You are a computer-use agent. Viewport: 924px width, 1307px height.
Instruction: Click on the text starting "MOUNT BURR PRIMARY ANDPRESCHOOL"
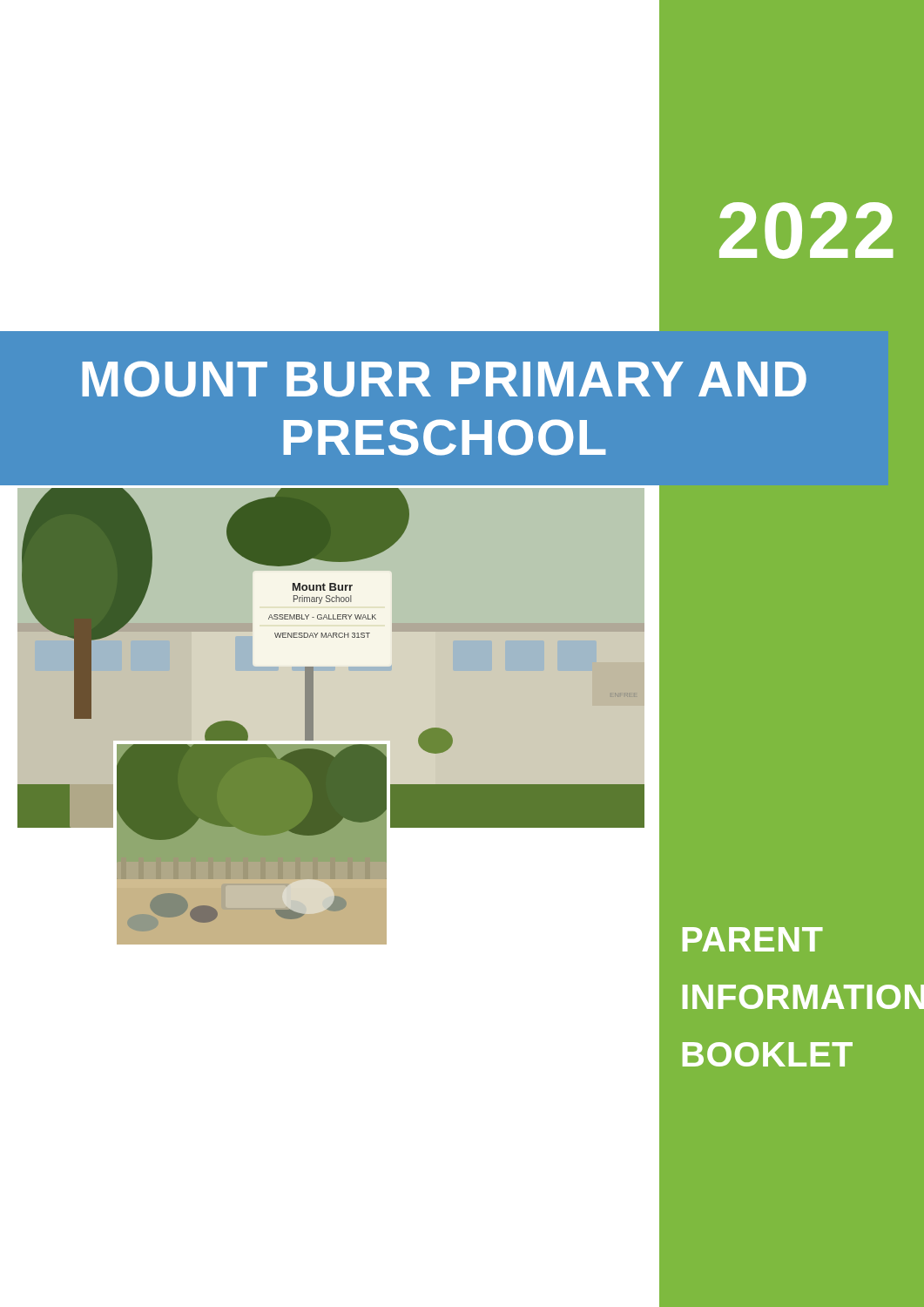(444, 408)
